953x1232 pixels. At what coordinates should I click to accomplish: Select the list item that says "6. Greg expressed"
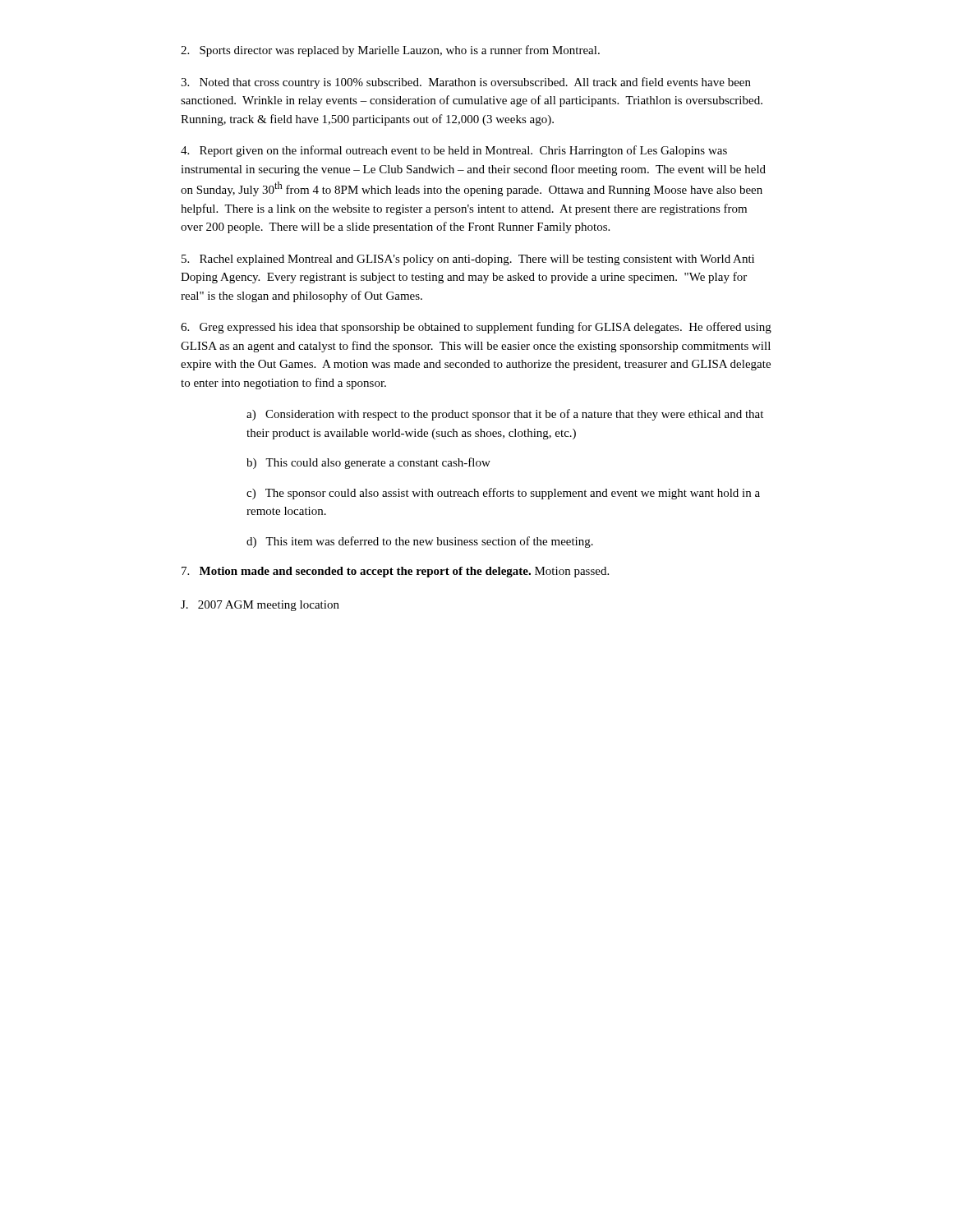point(476,355)
